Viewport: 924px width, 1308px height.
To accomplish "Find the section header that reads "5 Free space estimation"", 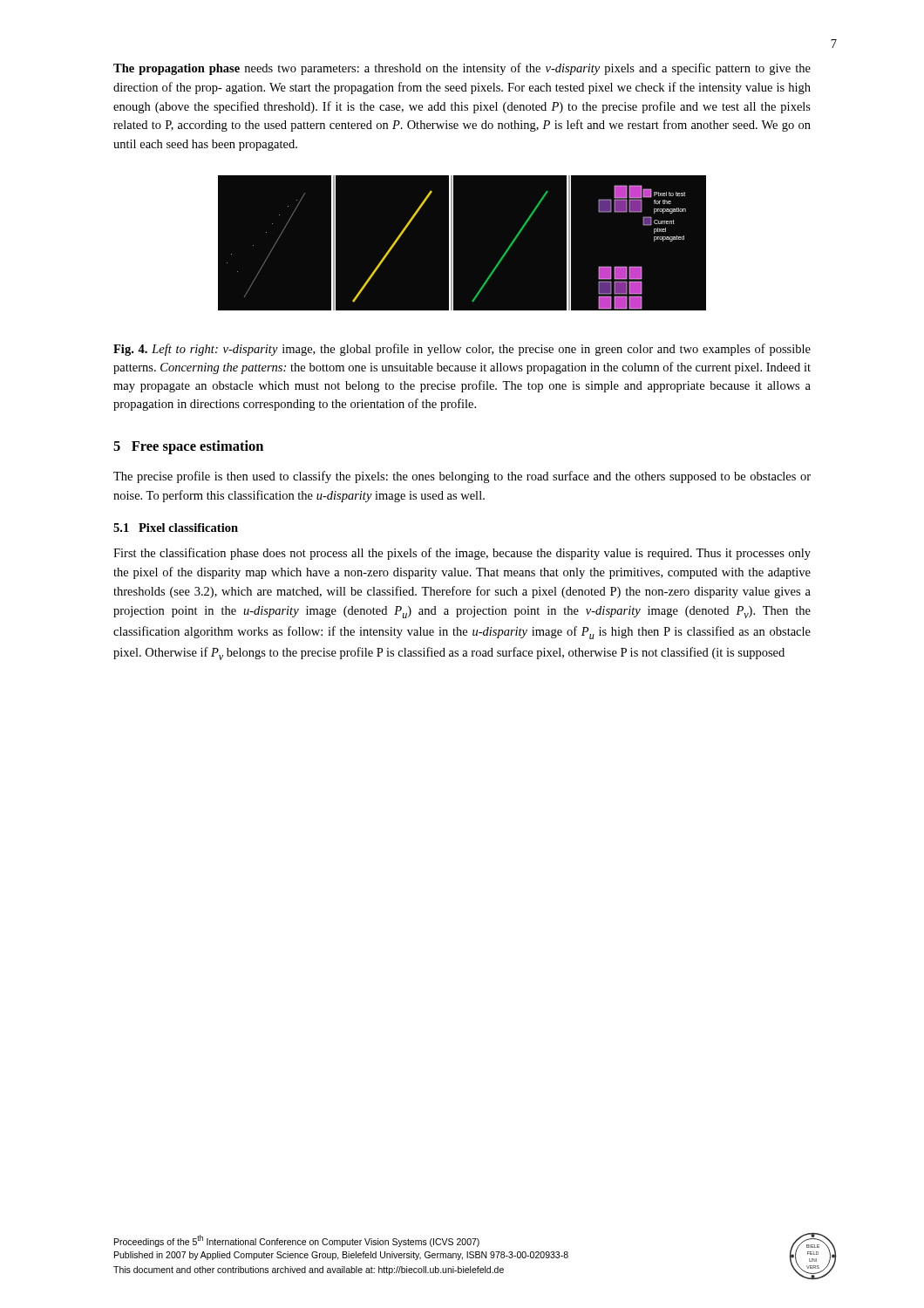I will tap(188, 446).
